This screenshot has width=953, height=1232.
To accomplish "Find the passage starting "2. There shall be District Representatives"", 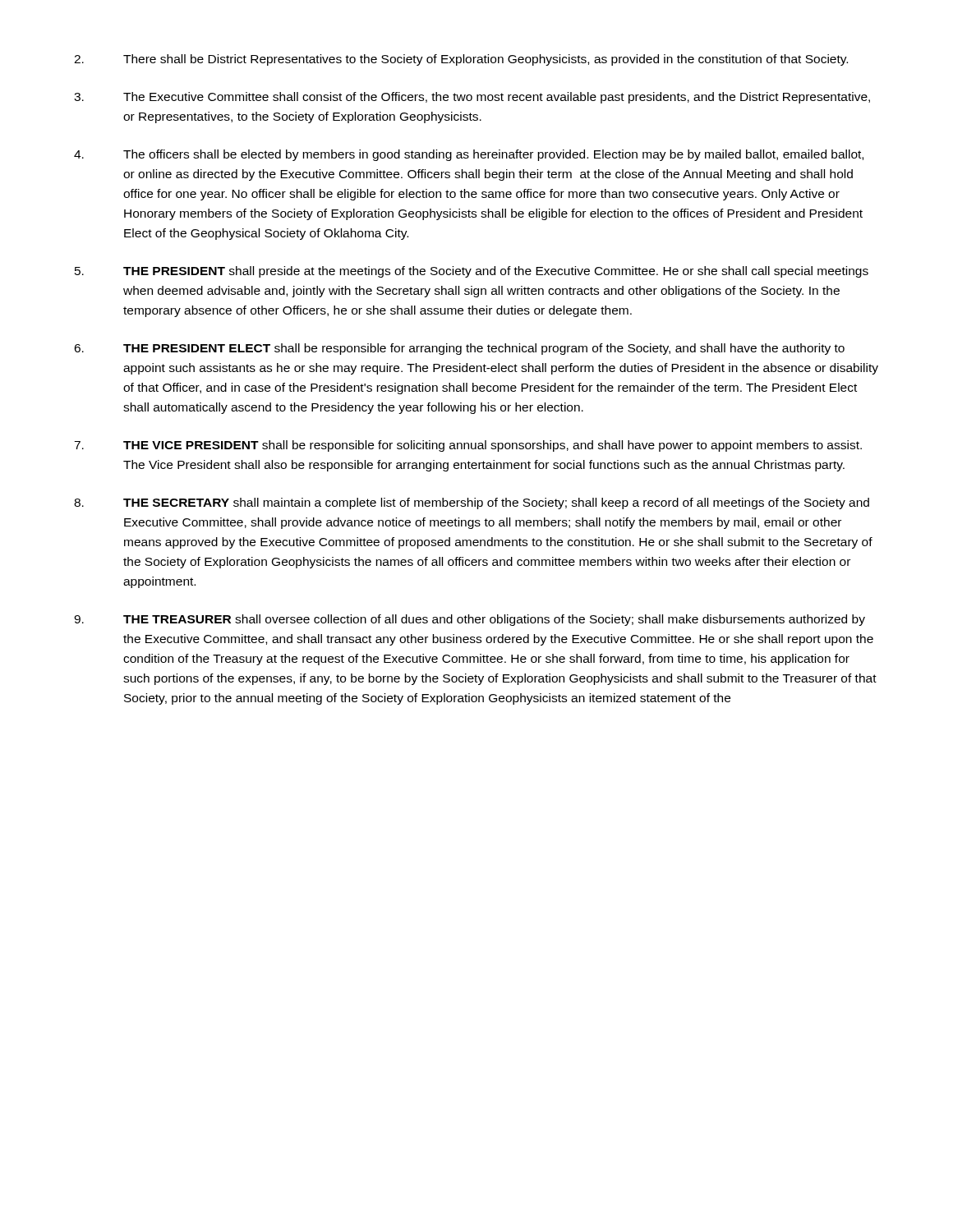I will [476, 59].
